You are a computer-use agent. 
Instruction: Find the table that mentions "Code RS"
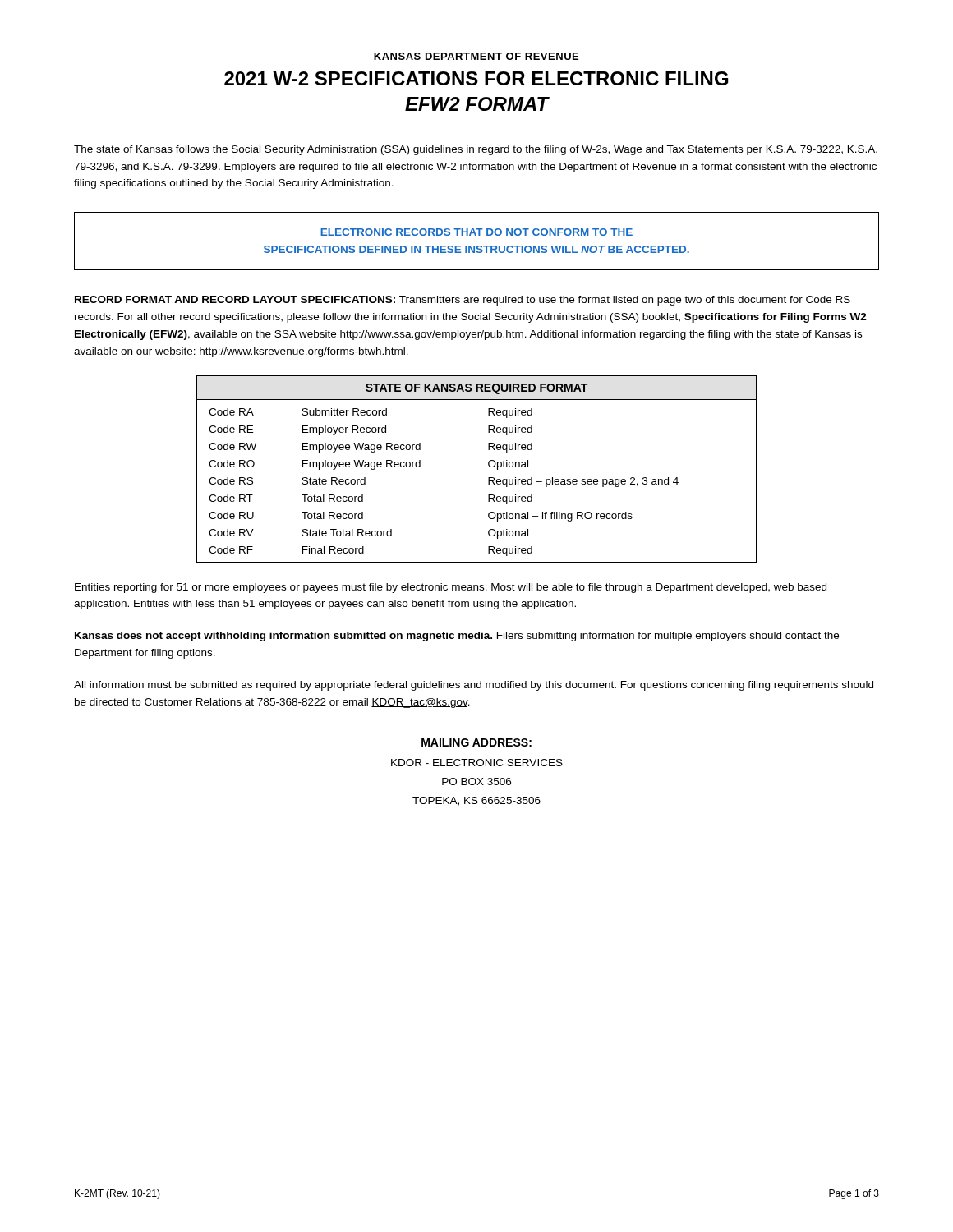click(x=476, y=469)
